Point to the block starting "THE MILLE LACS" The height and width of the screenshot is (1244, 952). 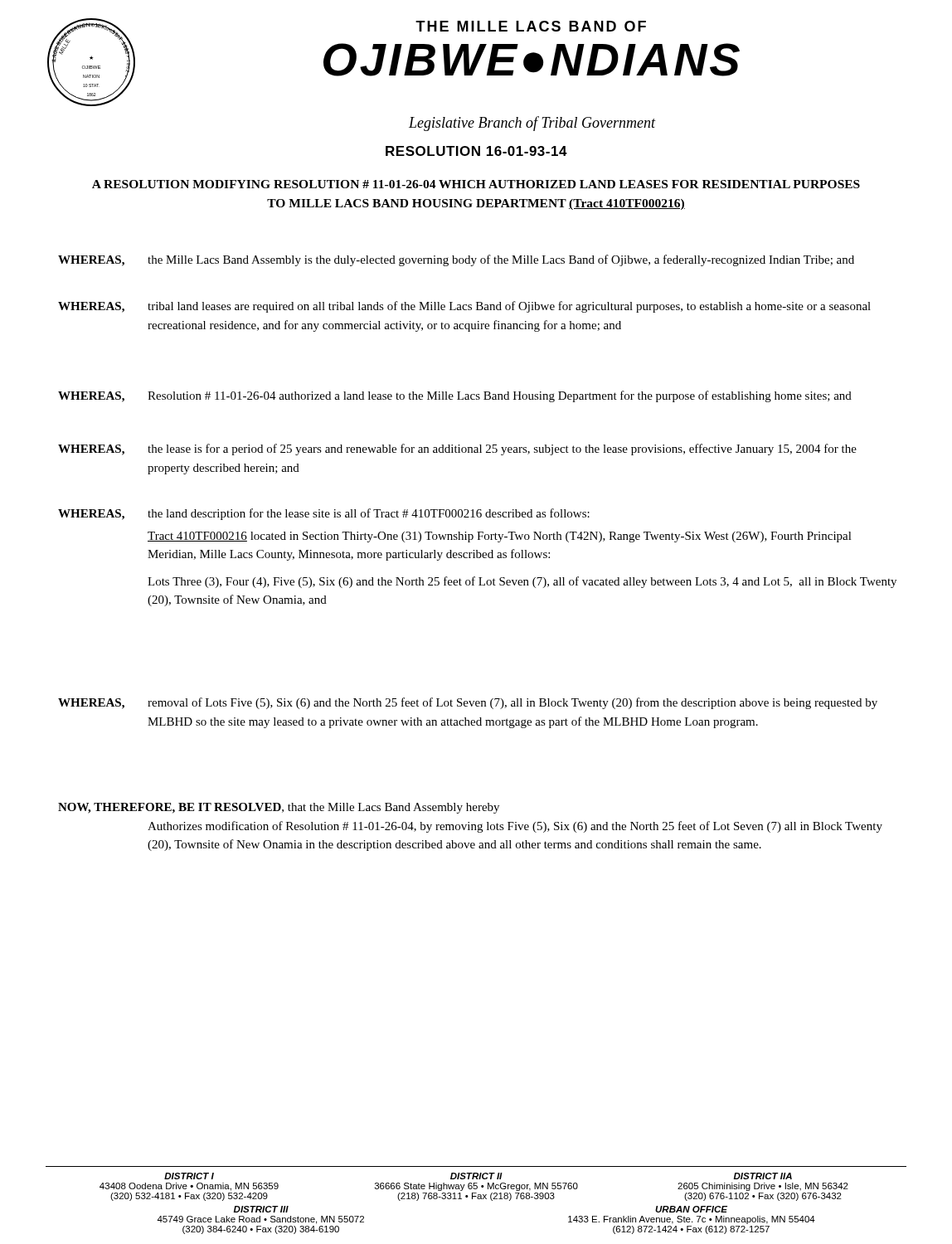click(x=532, y=51)
